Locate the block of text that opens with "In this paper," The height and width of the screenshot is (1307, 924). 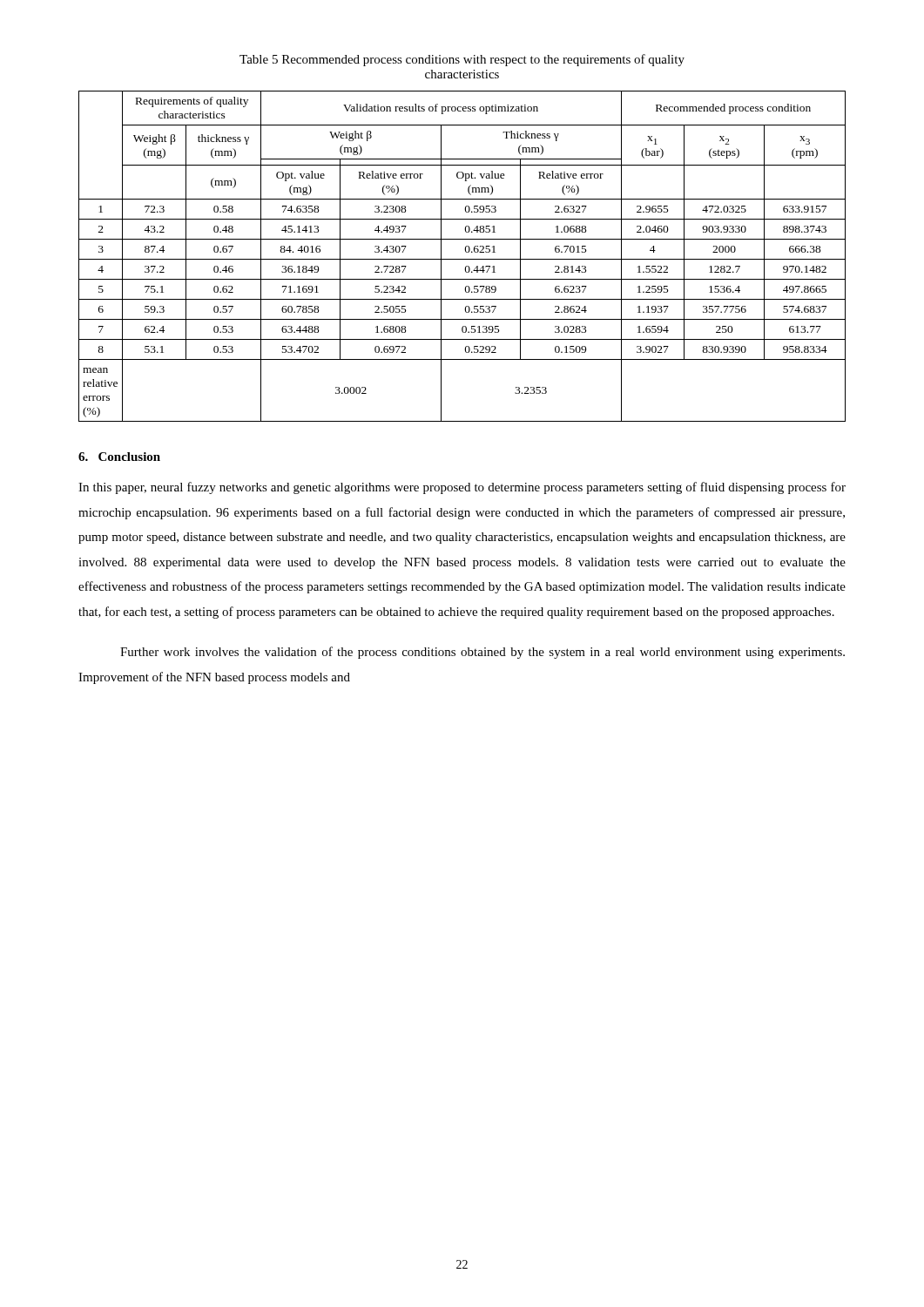point(462,549)
